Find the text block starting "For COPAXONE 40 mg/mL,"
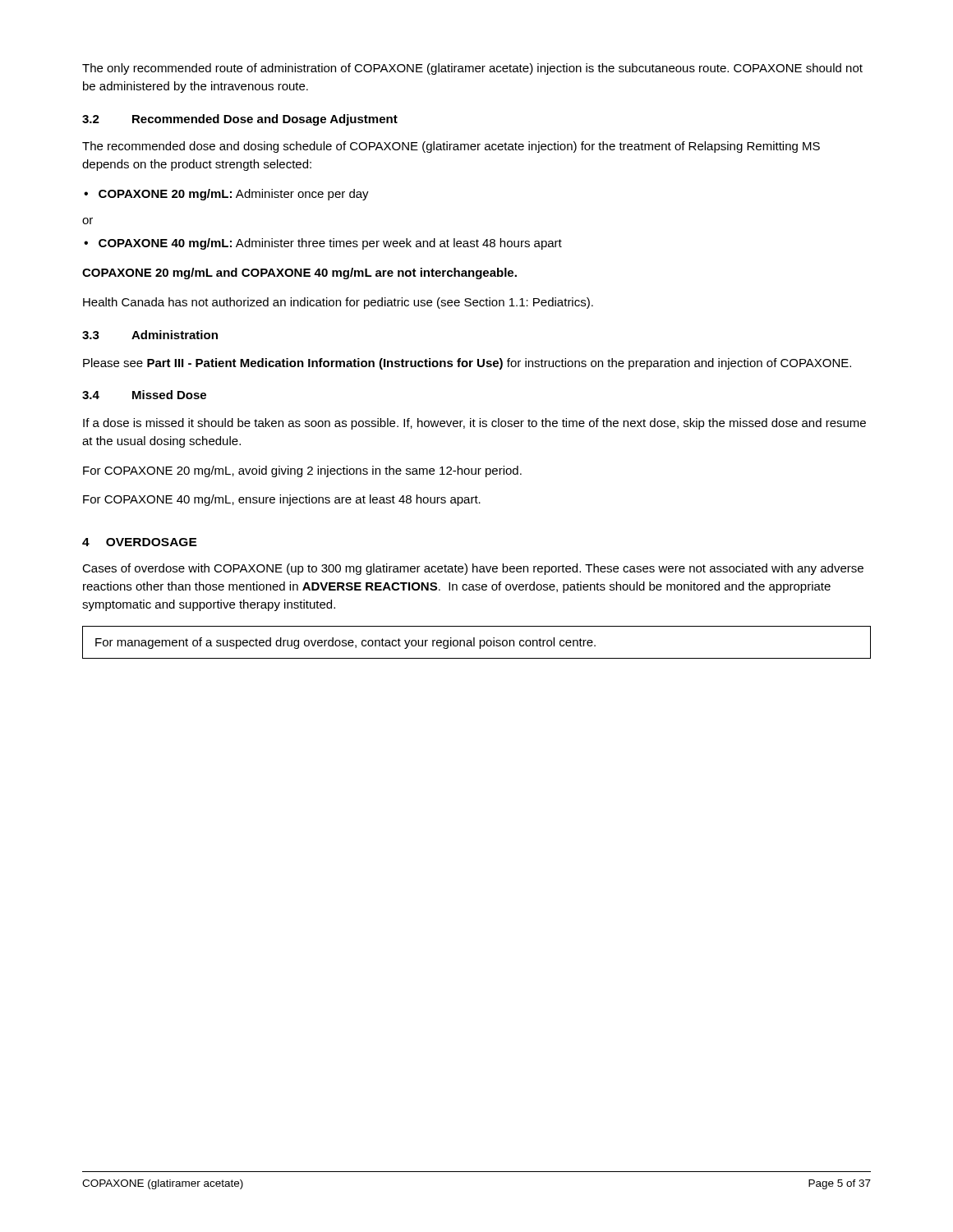This screenshot has height=1232, width=953. (x=476, y=500)
